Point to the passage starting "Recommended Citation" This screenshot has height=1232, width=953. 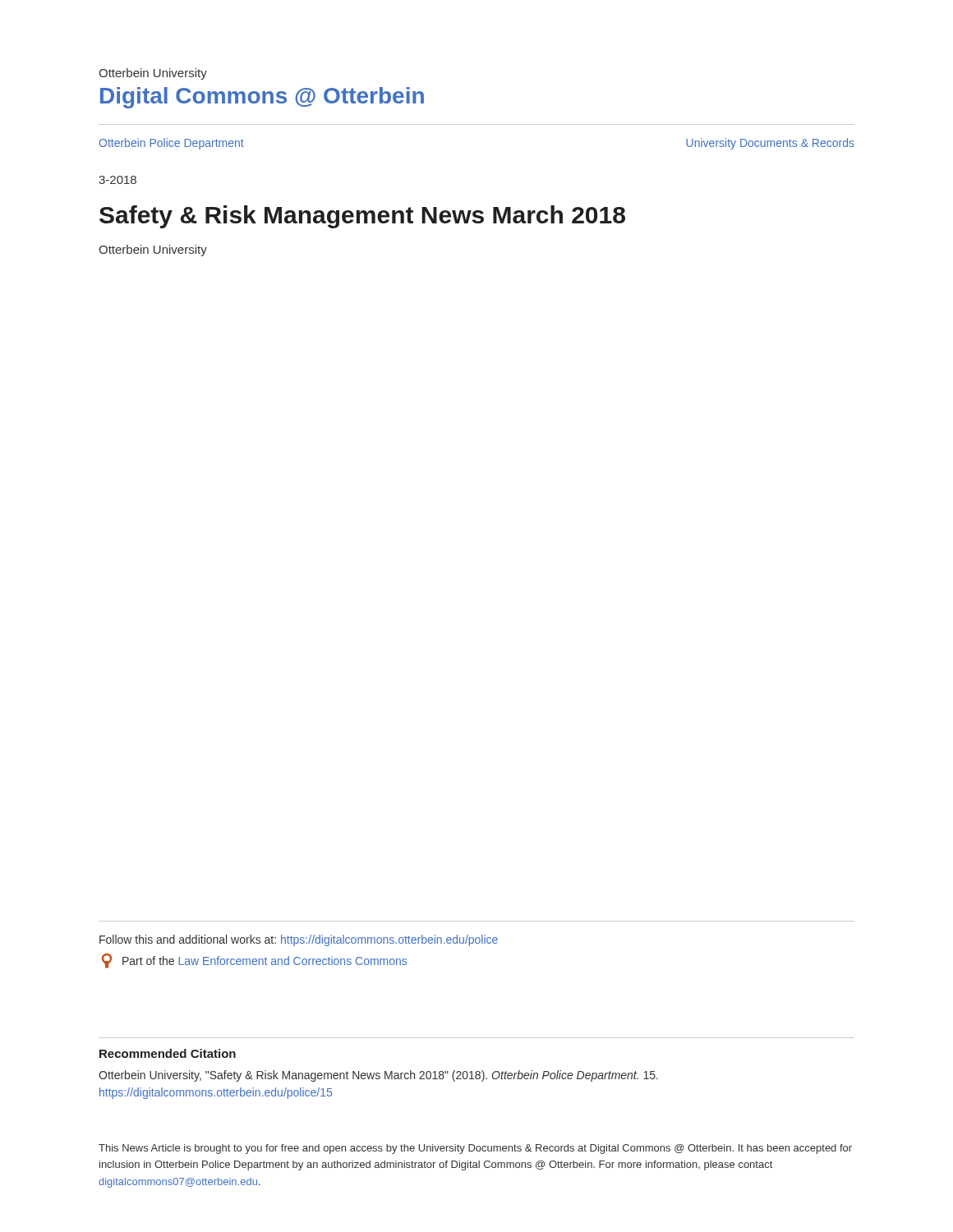pyautogui.click(x=167, y=1053)
